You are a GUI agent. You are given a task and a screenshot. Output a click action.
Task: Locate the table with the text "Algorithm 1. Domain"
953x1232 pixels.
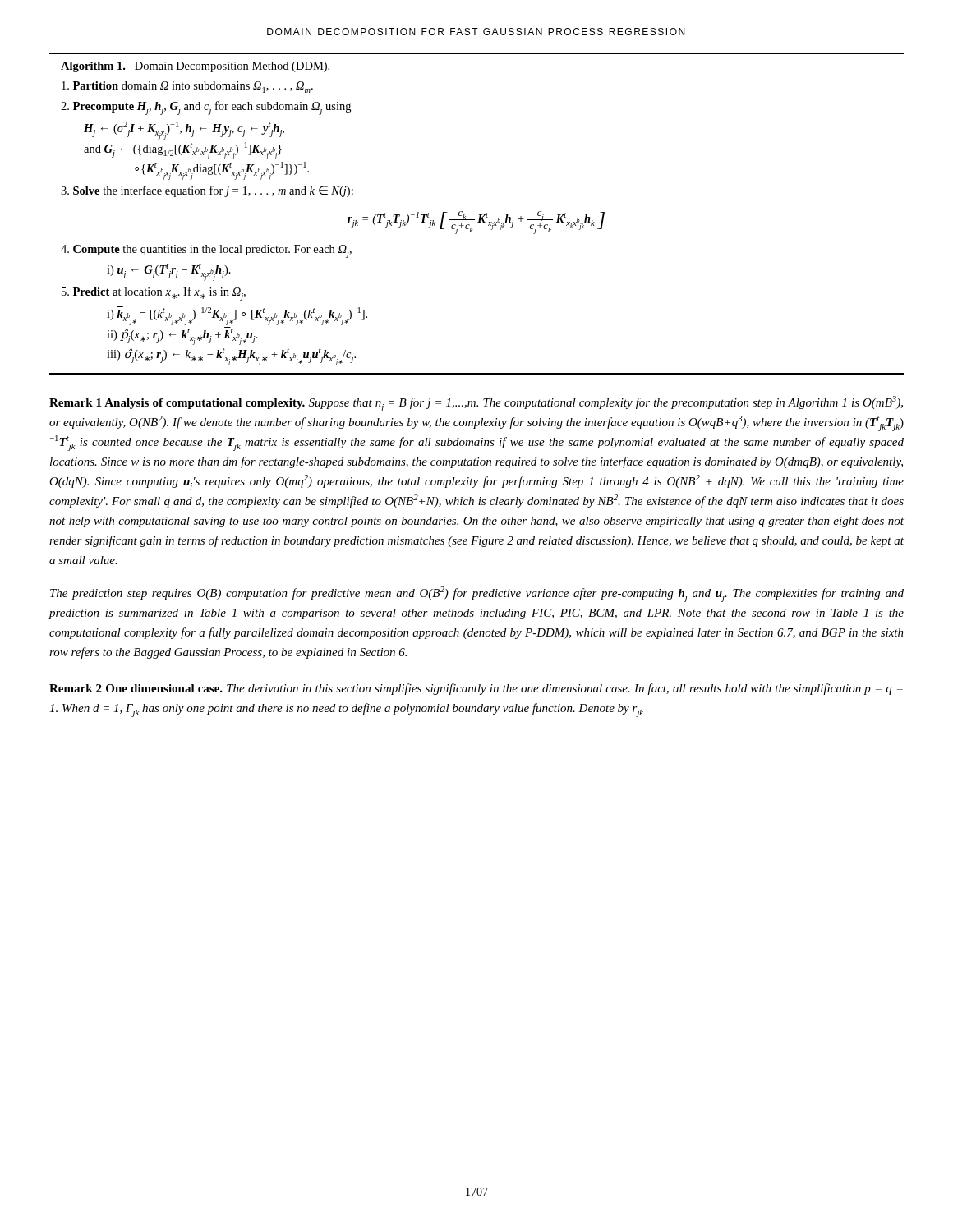coord(476,214)
